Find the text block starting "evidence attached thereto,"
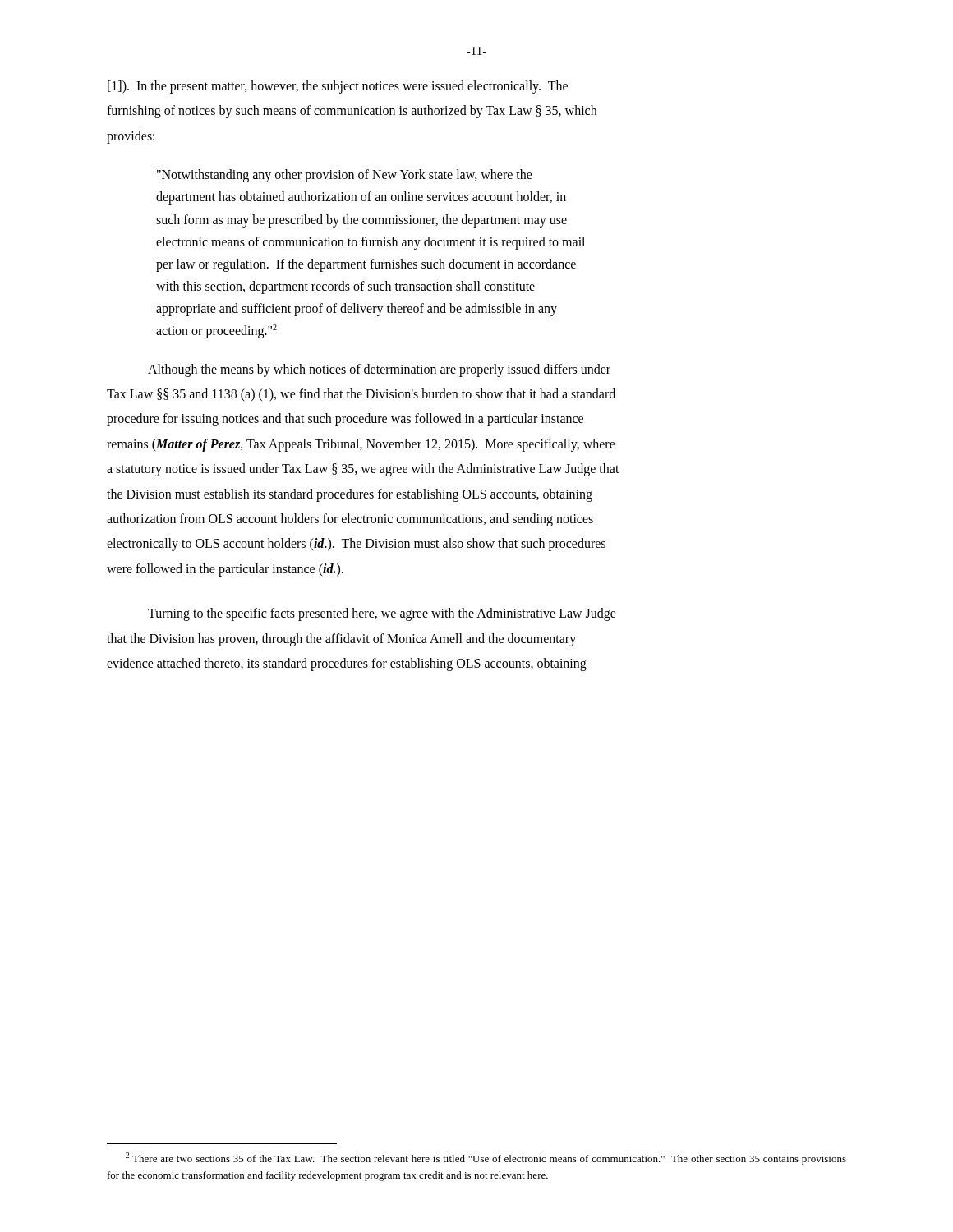The width and height of the screenshot is (953, 1232). point(347,663)
